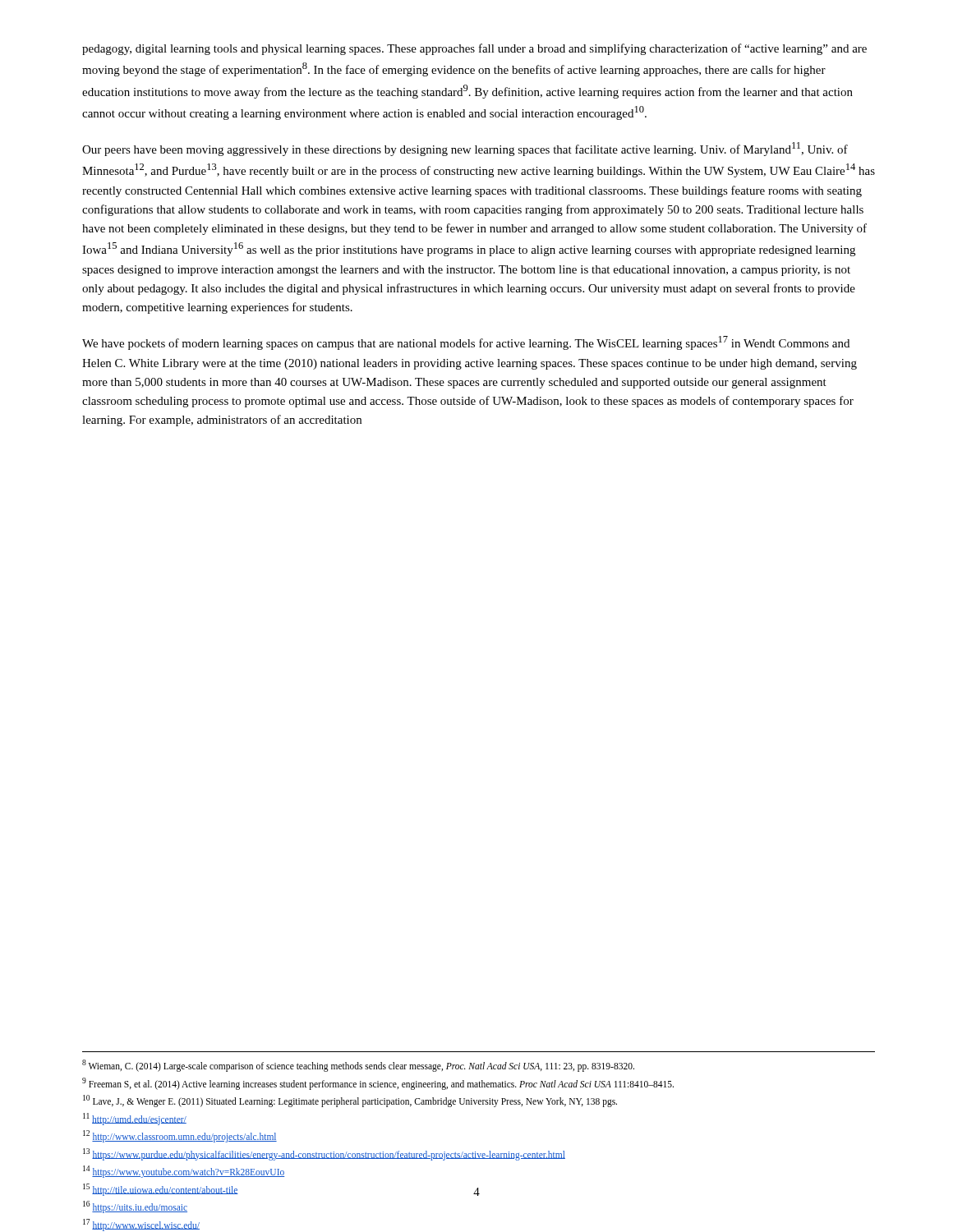Click the passage that begins "We have pockets of"
The image size is (953, 1232).
[469, 380]
